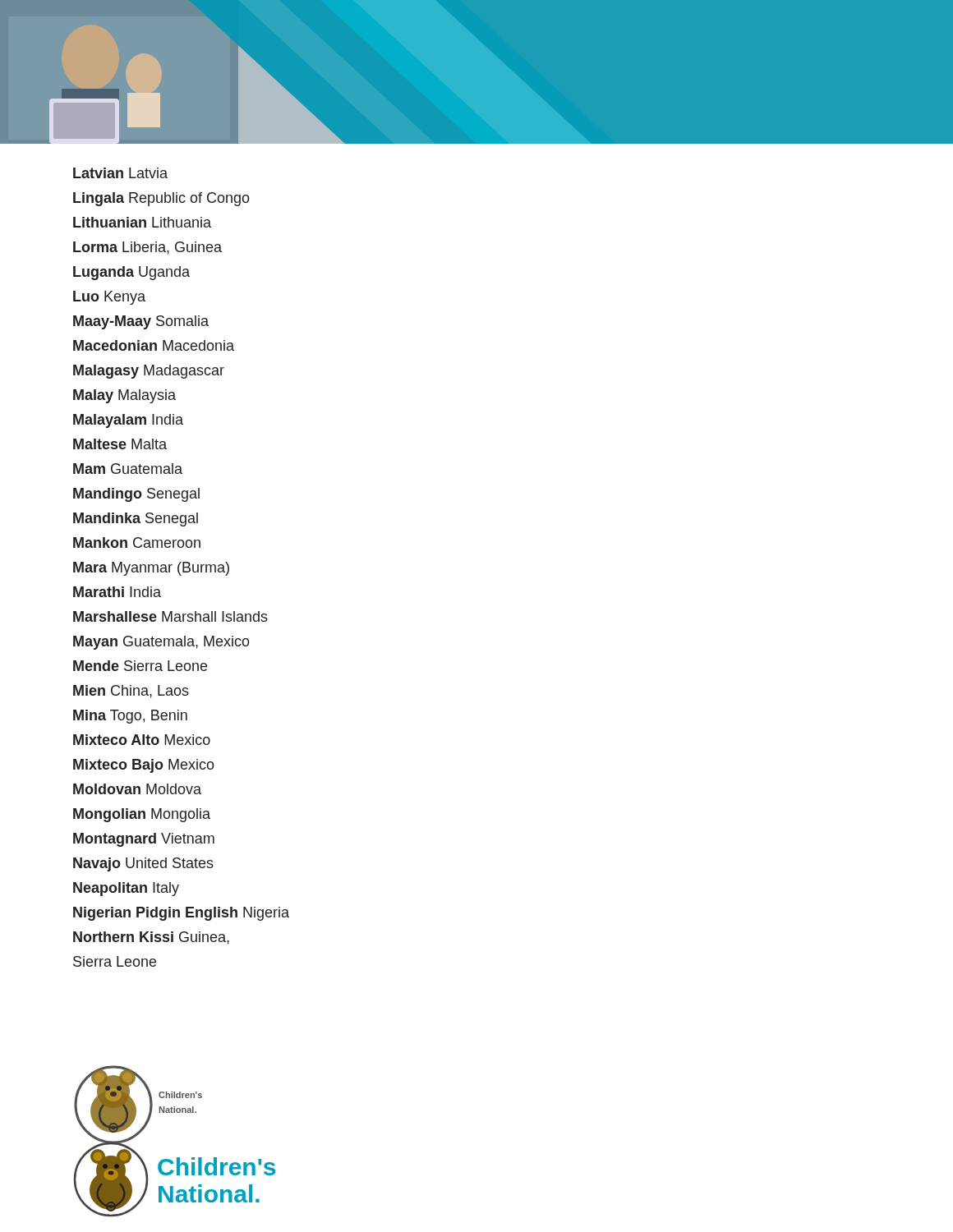Select the list item containing "Mandinka Senegal"
Image resolution: width=953 pixels, height=1232 pixels.
(136, 518)
